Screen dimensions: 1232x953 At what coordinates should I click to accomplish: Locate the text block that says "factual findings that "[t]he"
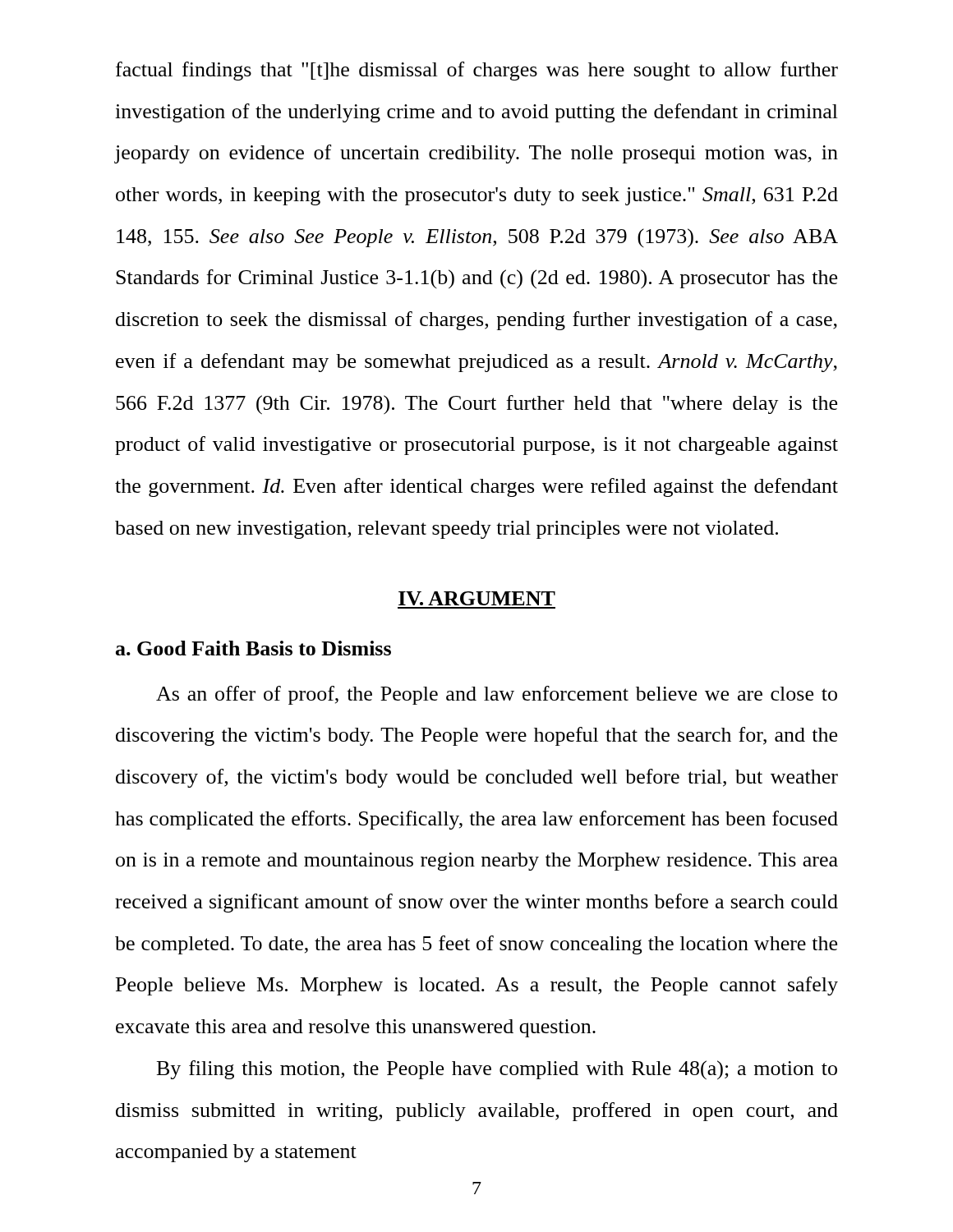pyautogui.click(x=477, y=71)
